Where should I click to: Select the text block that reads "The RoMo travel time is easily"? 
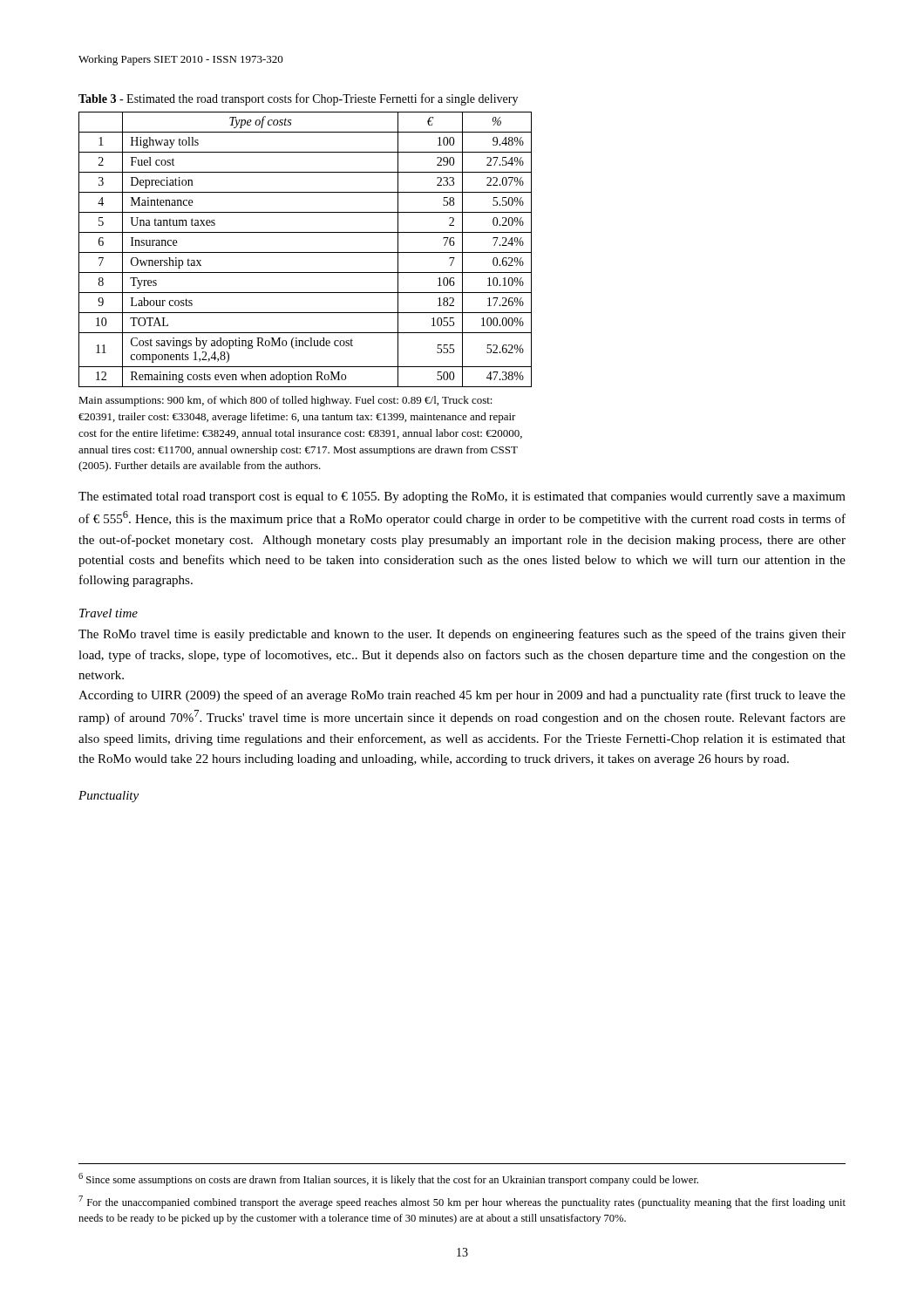pos(462,696)
